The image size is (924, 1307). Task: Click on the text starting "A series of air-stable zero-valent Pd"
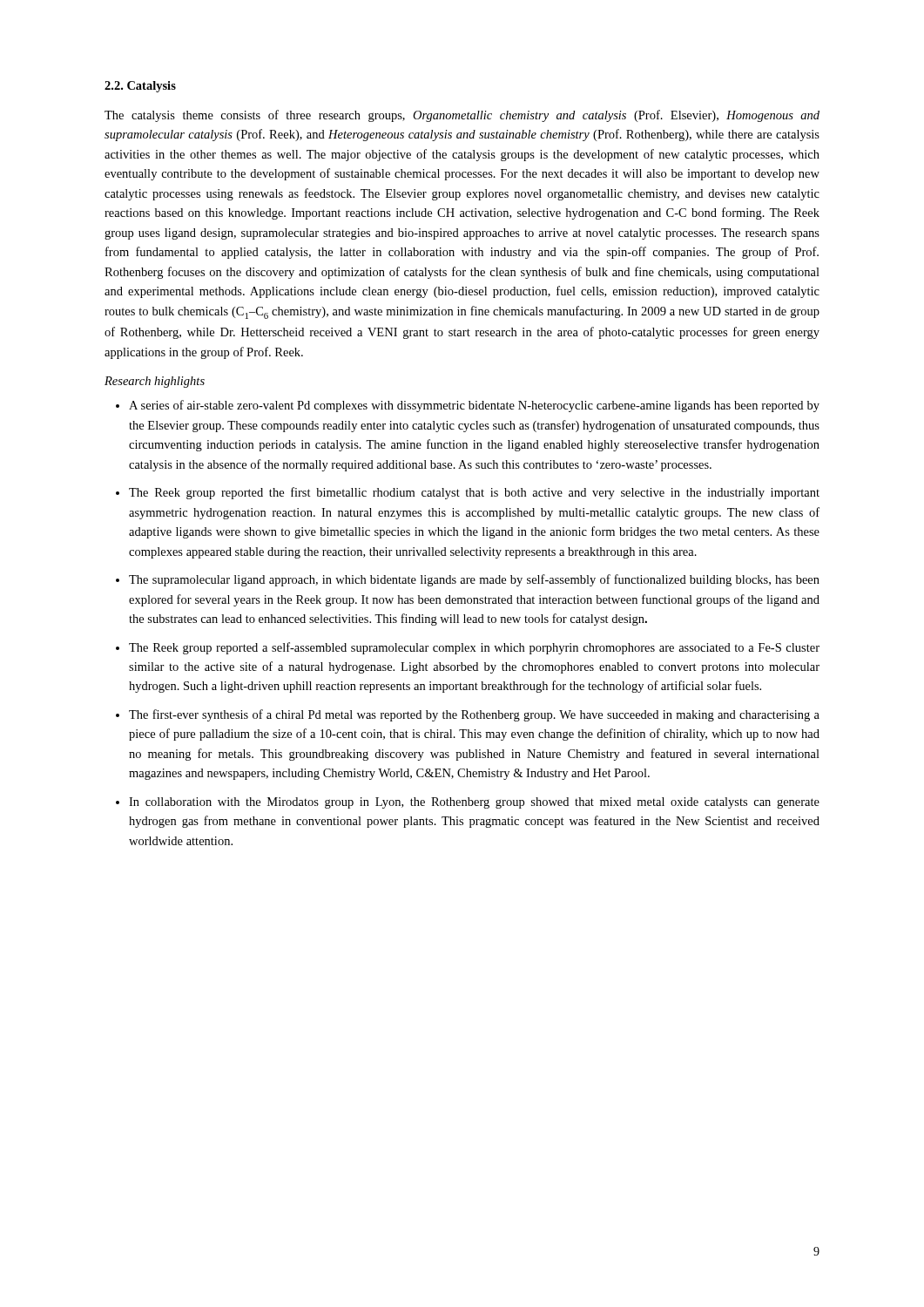click(x=474, y=435)
